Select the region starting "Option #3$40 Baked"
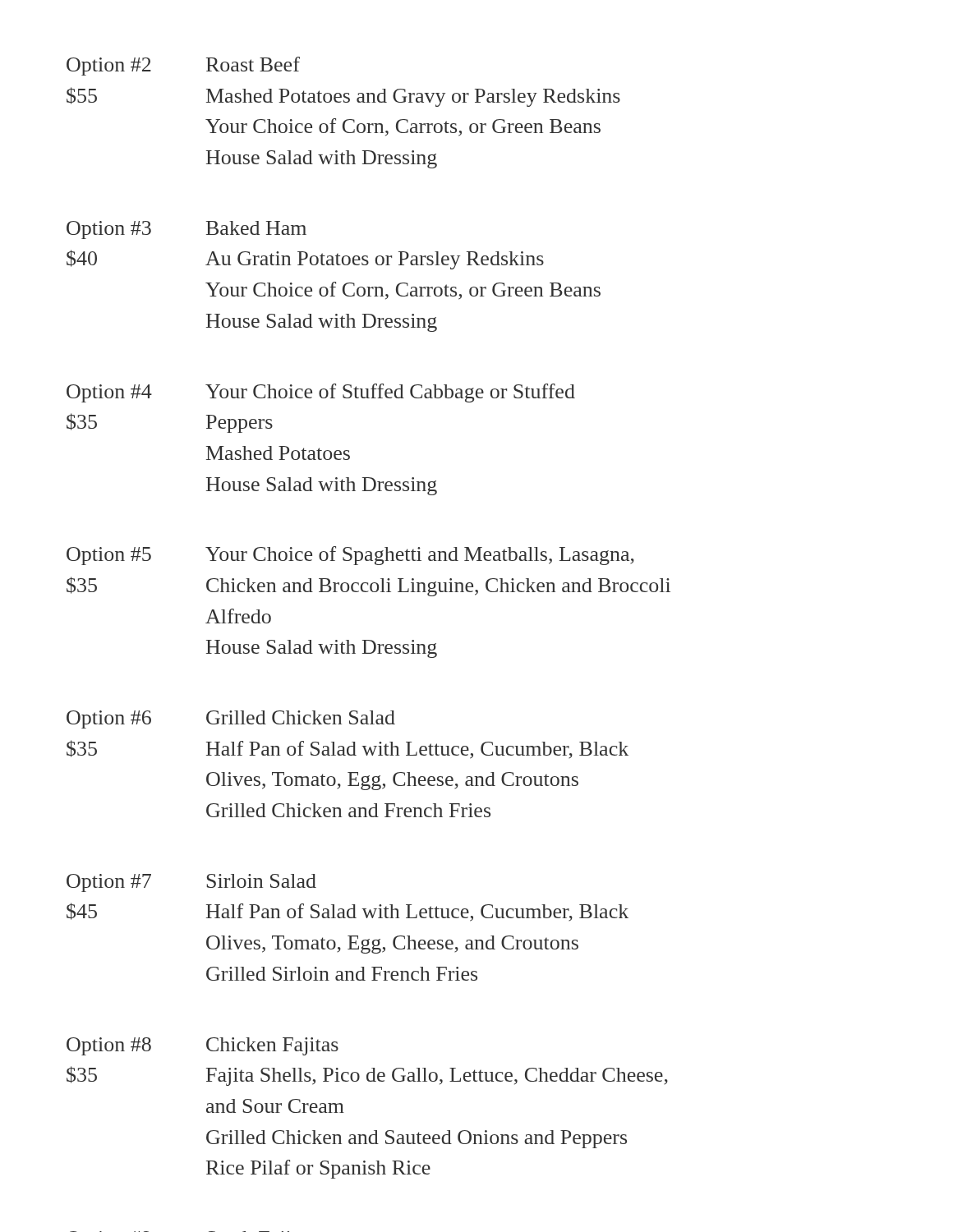Viewport: 953px width, 1232px height. (334, 274)
